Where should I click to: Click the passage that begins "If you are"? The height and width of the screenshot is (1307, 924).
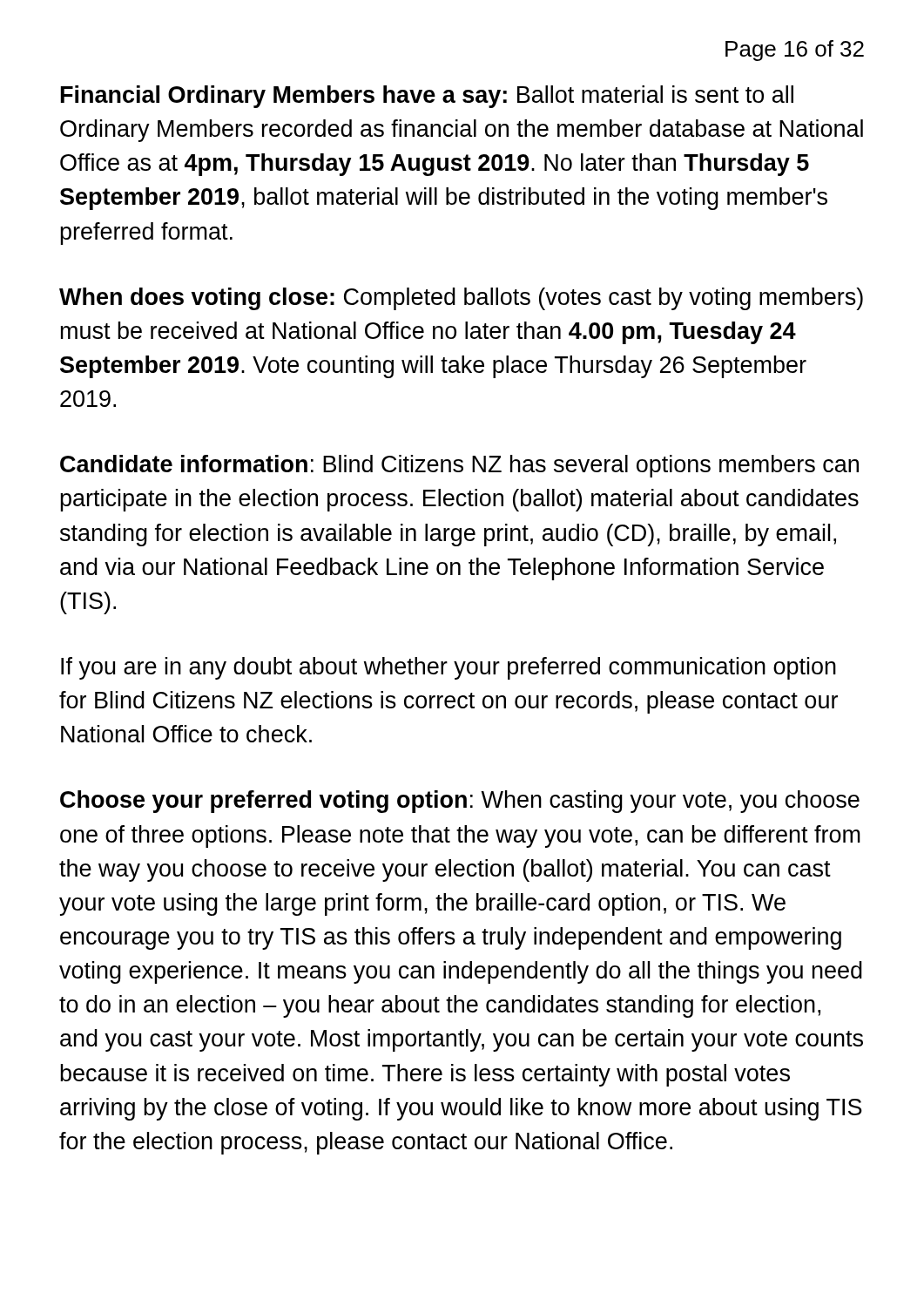coord(449,701)
